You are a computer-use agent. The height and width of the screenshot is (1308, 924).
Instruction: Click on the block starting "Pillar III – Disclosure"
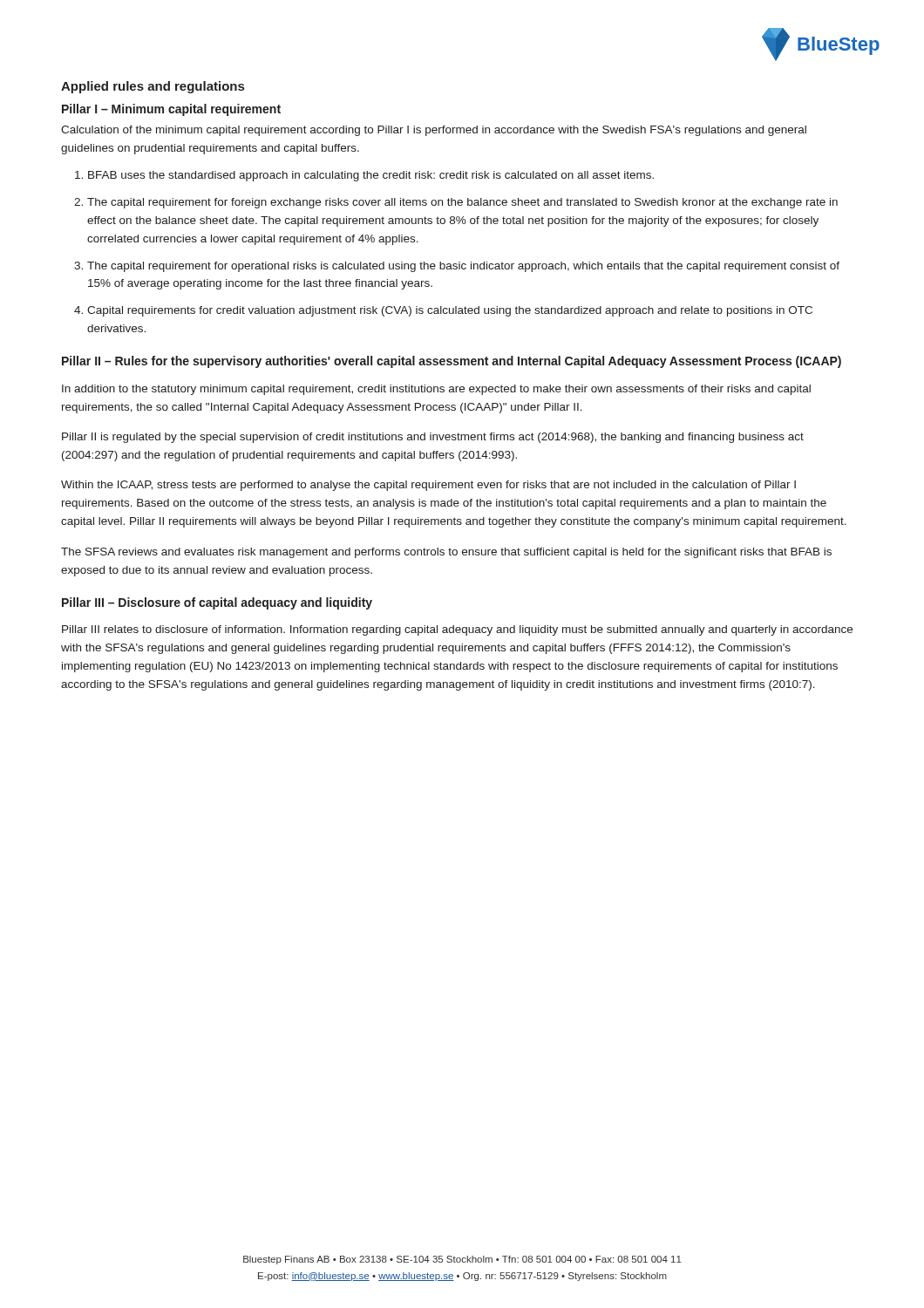pos(217,603)
